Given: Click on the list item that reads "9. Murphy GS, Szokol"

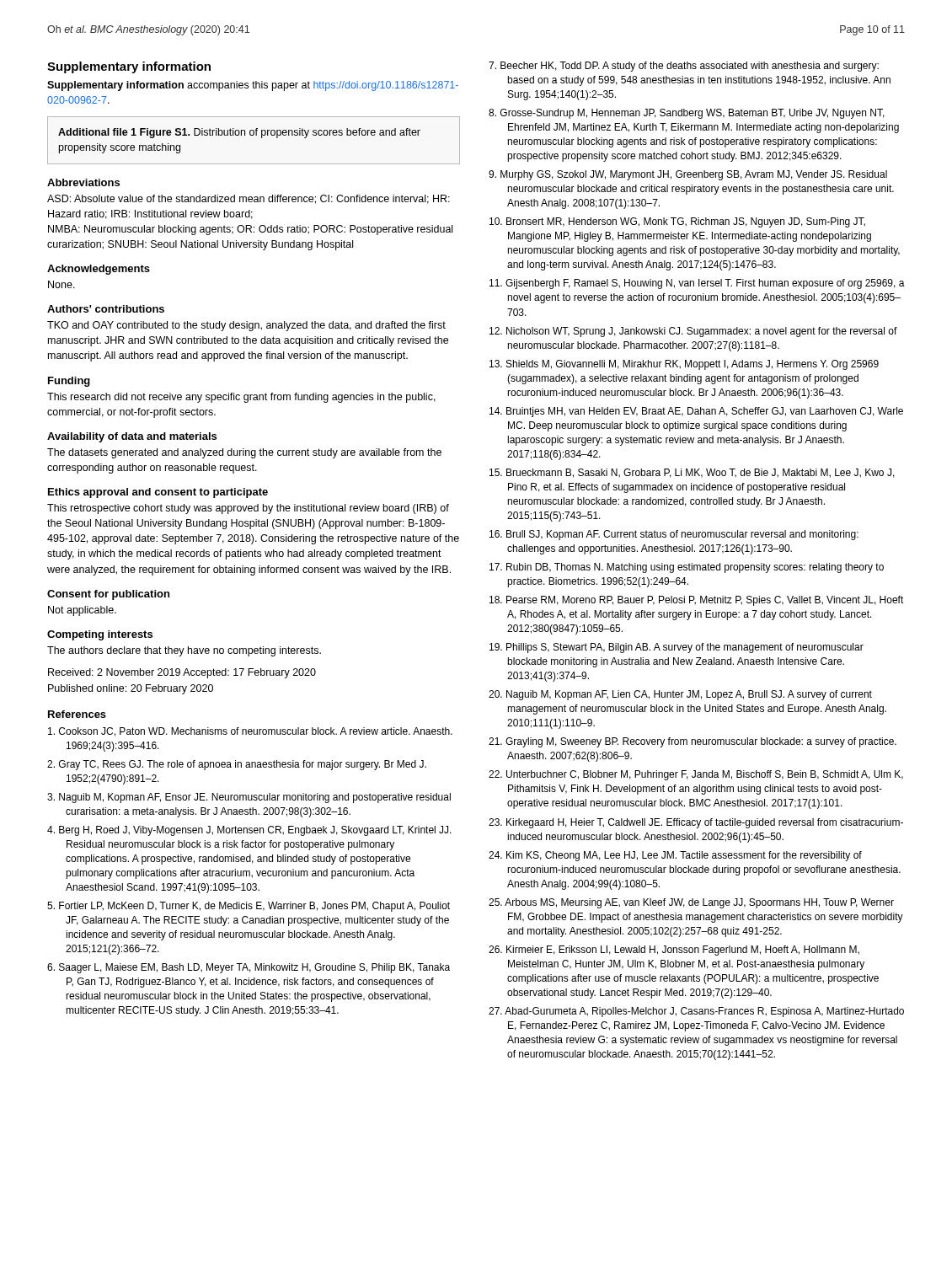Looking at the screenshot, I should click(692, 189).
